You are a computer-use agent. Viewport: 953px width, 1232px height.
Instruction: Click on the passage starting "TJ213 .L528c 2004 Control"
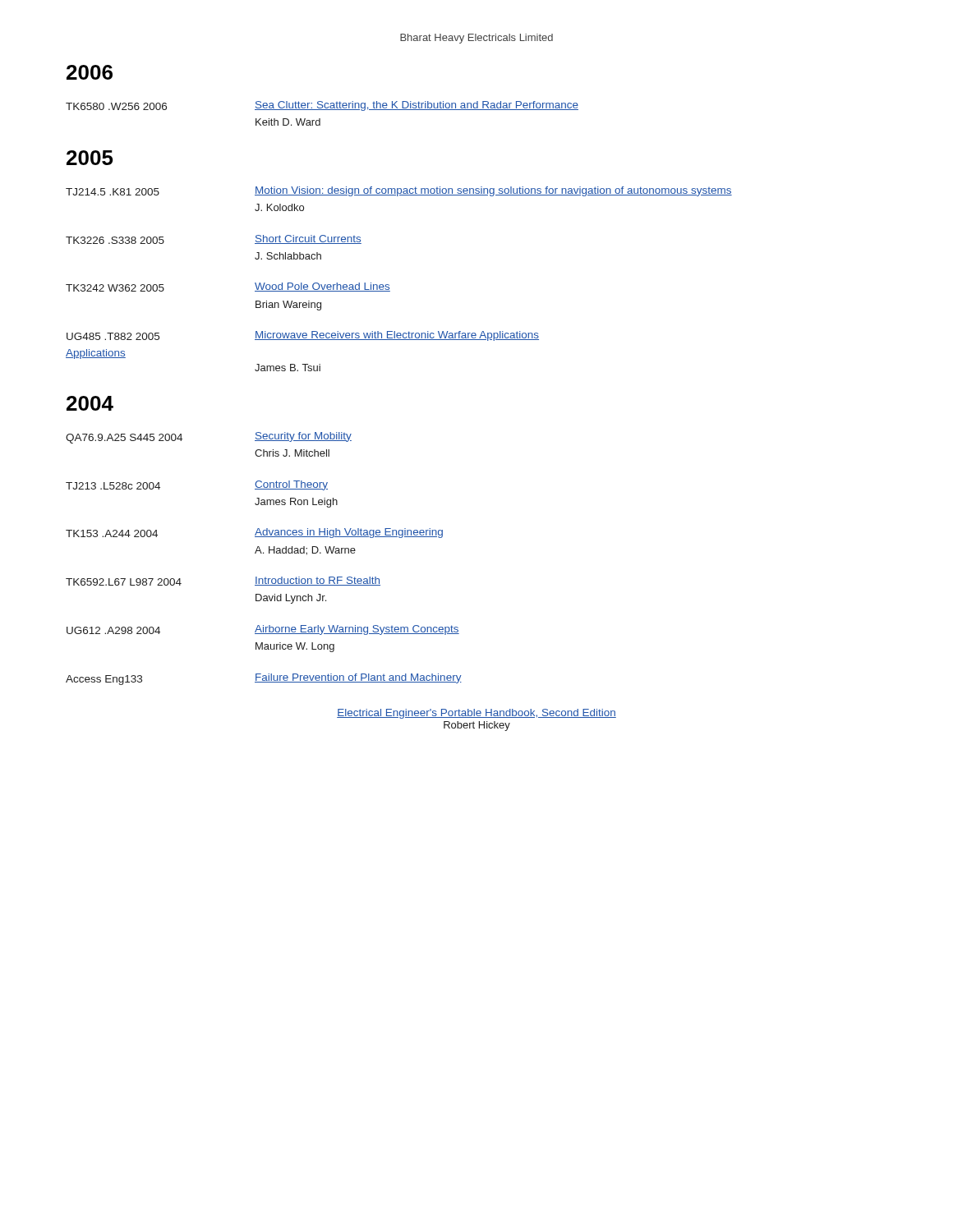point(114,485)
